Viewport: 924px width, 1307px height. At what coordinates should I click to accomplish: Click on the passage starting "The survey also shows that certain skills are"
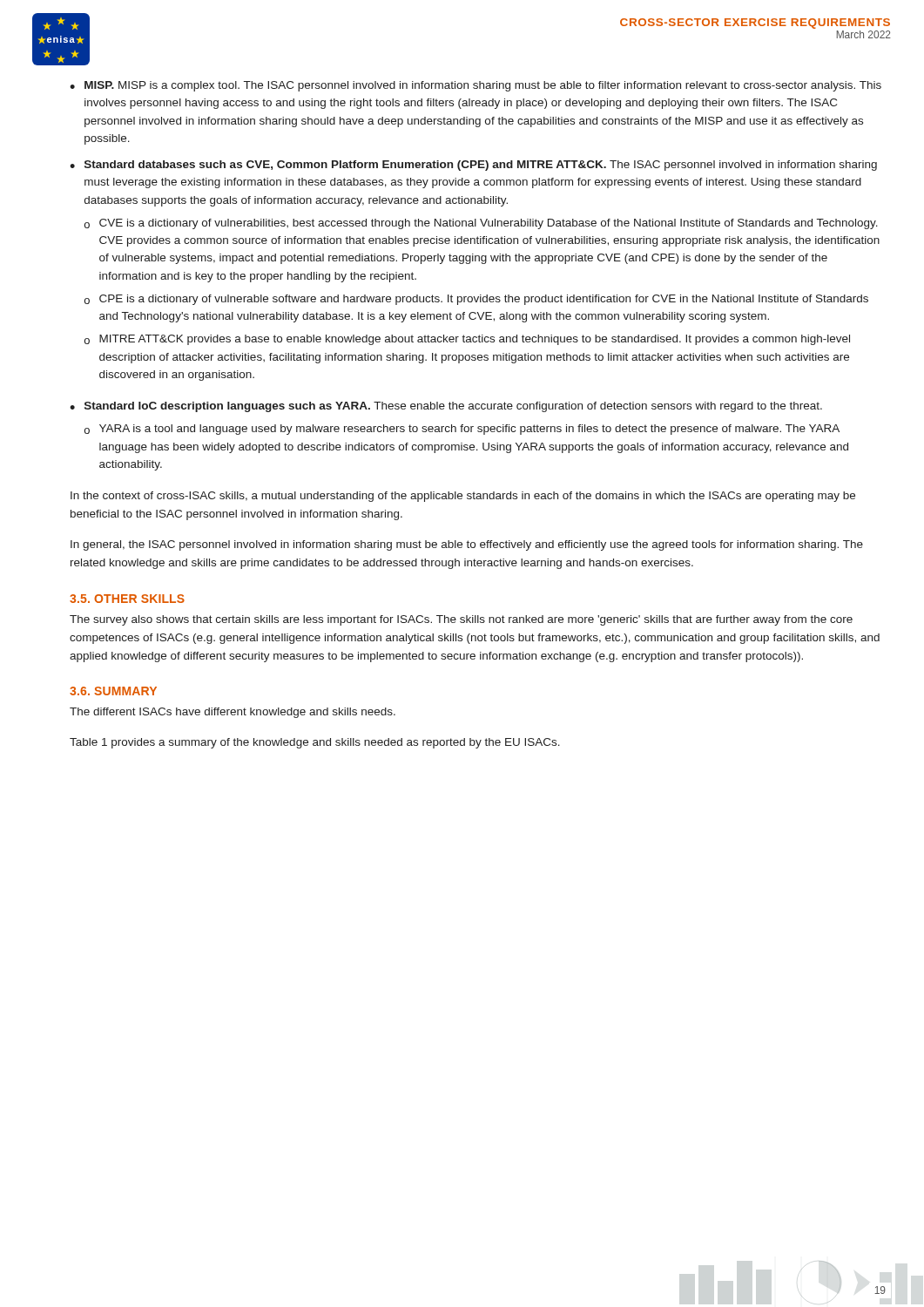475,637
